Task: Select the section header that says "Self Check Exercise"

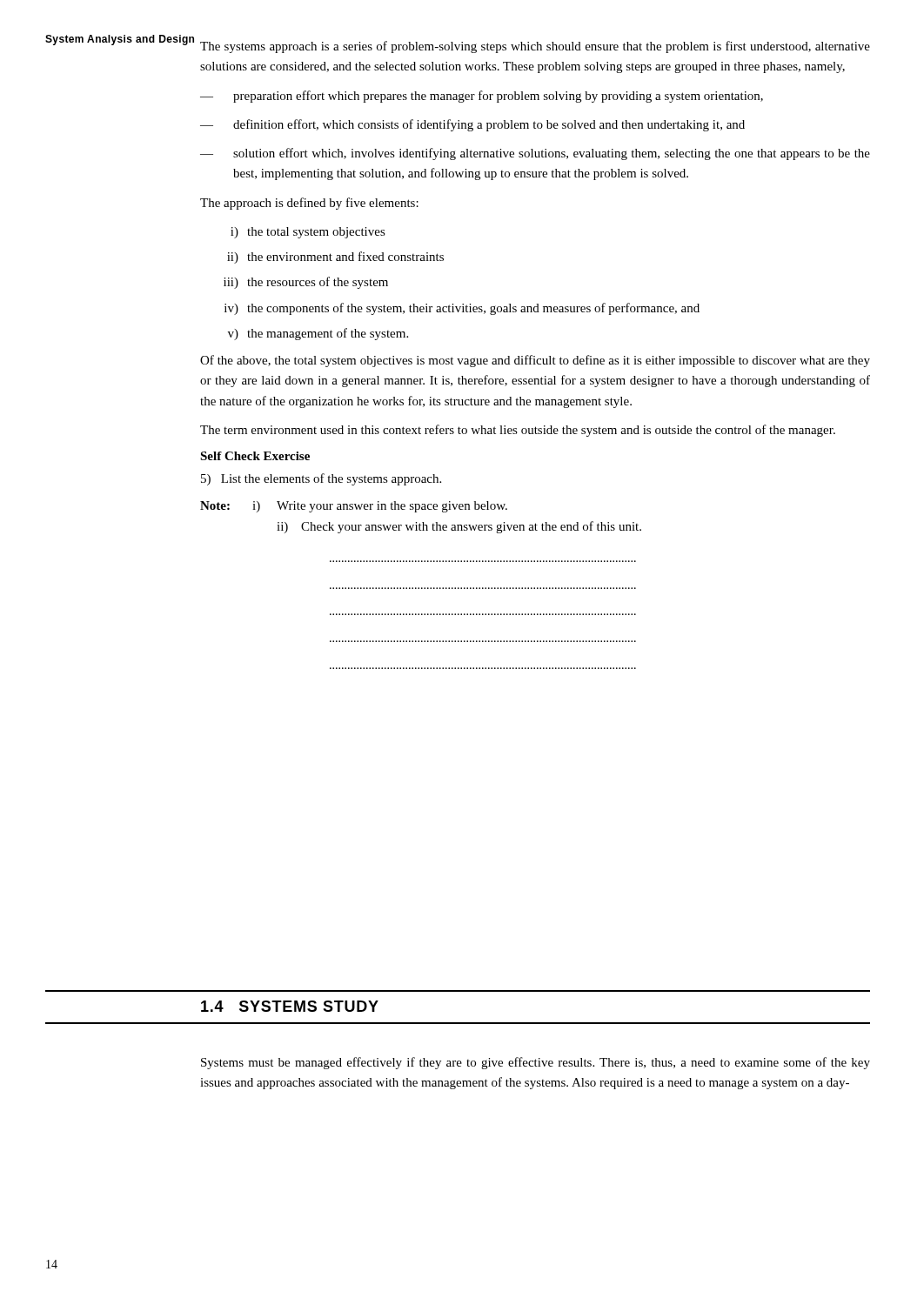Action: [x=255, y=456]
